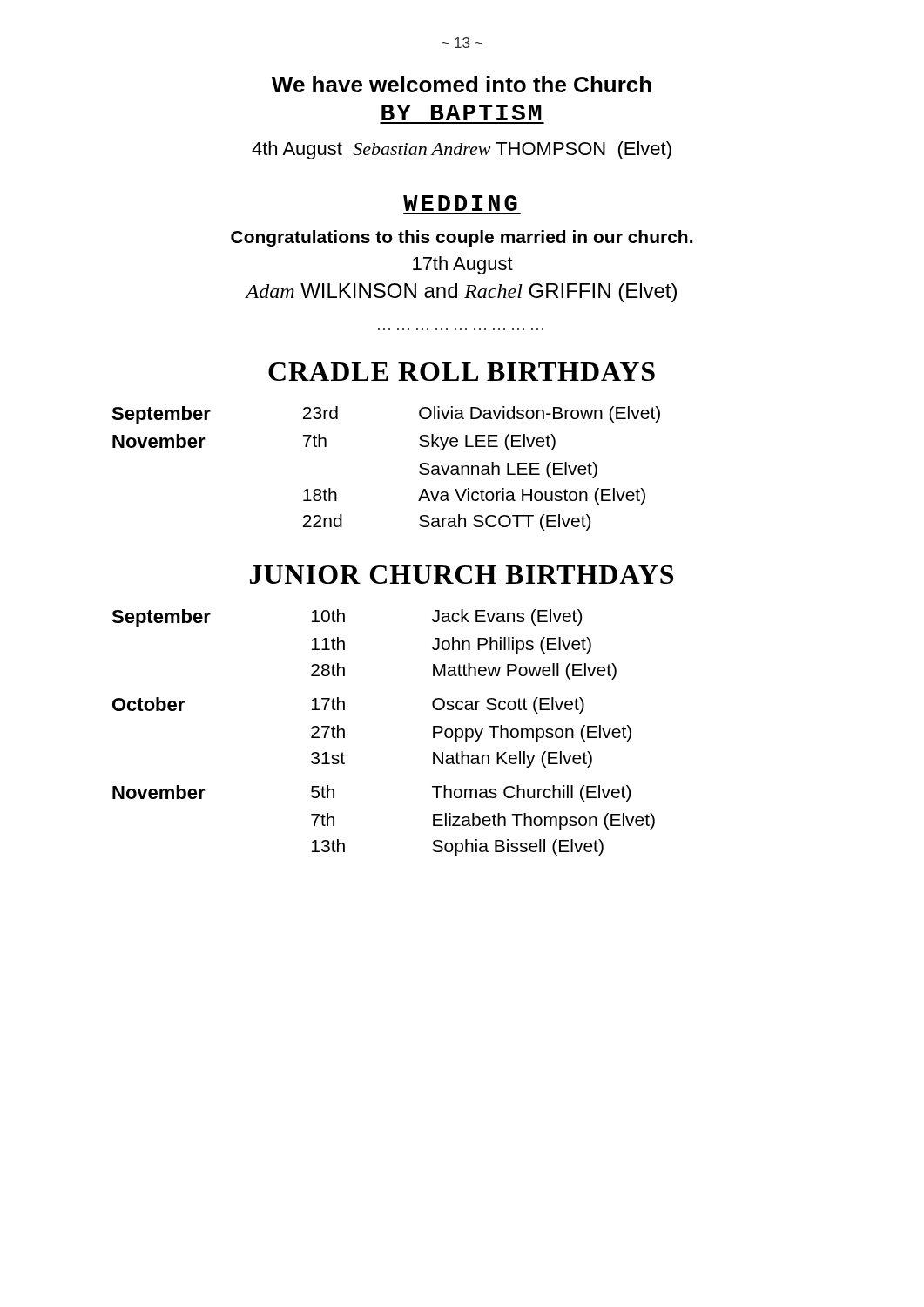Select the text block with the text "Adam WILKINSON and Rachel GRIFFIN"
Screen dimensions: 1307x924
pyautogui.click(x=462, y=291)
